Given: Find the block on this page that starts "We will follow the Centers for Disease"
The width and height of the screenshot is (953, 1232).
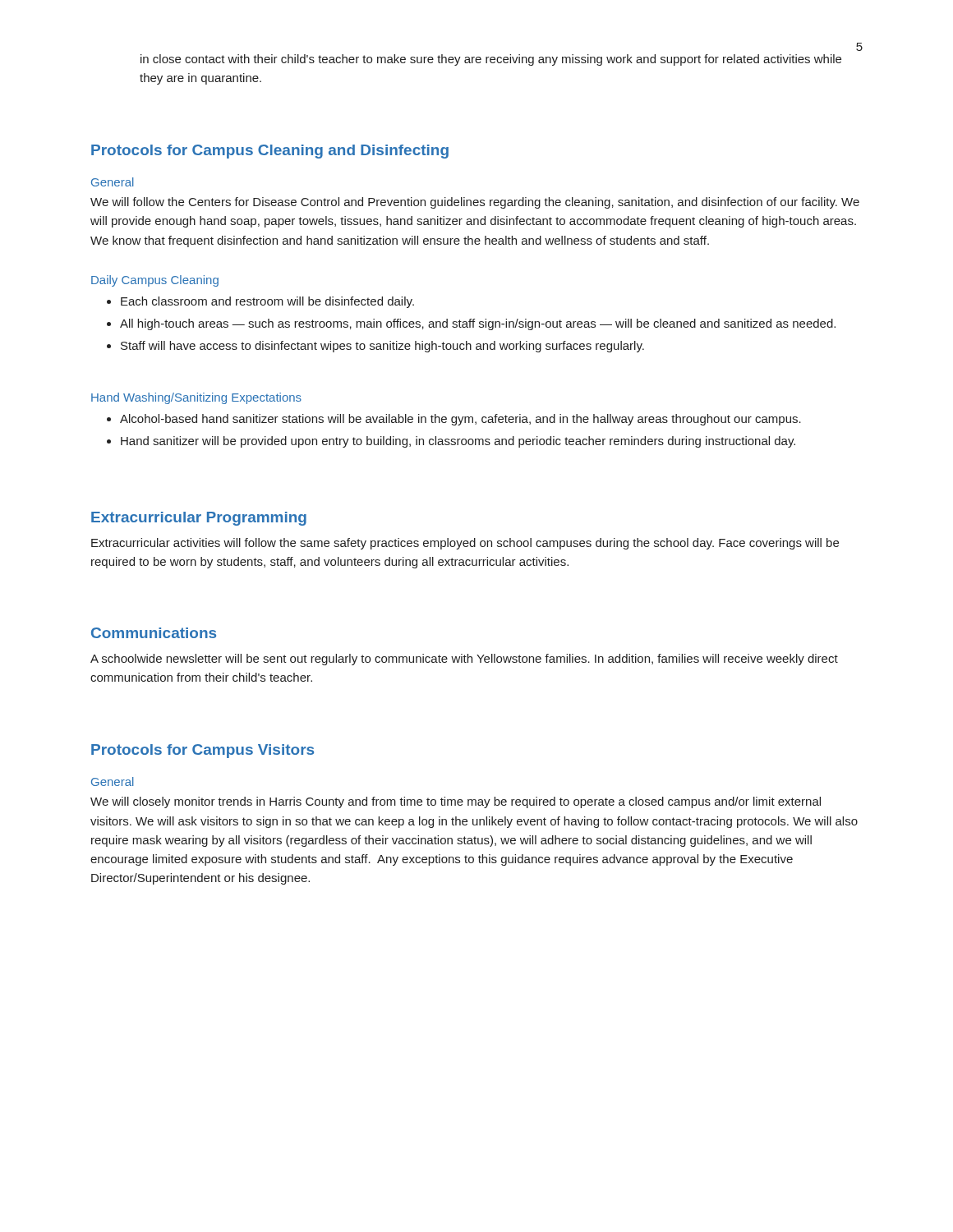Looking at the screenshot, I should [x=475, y=221].
